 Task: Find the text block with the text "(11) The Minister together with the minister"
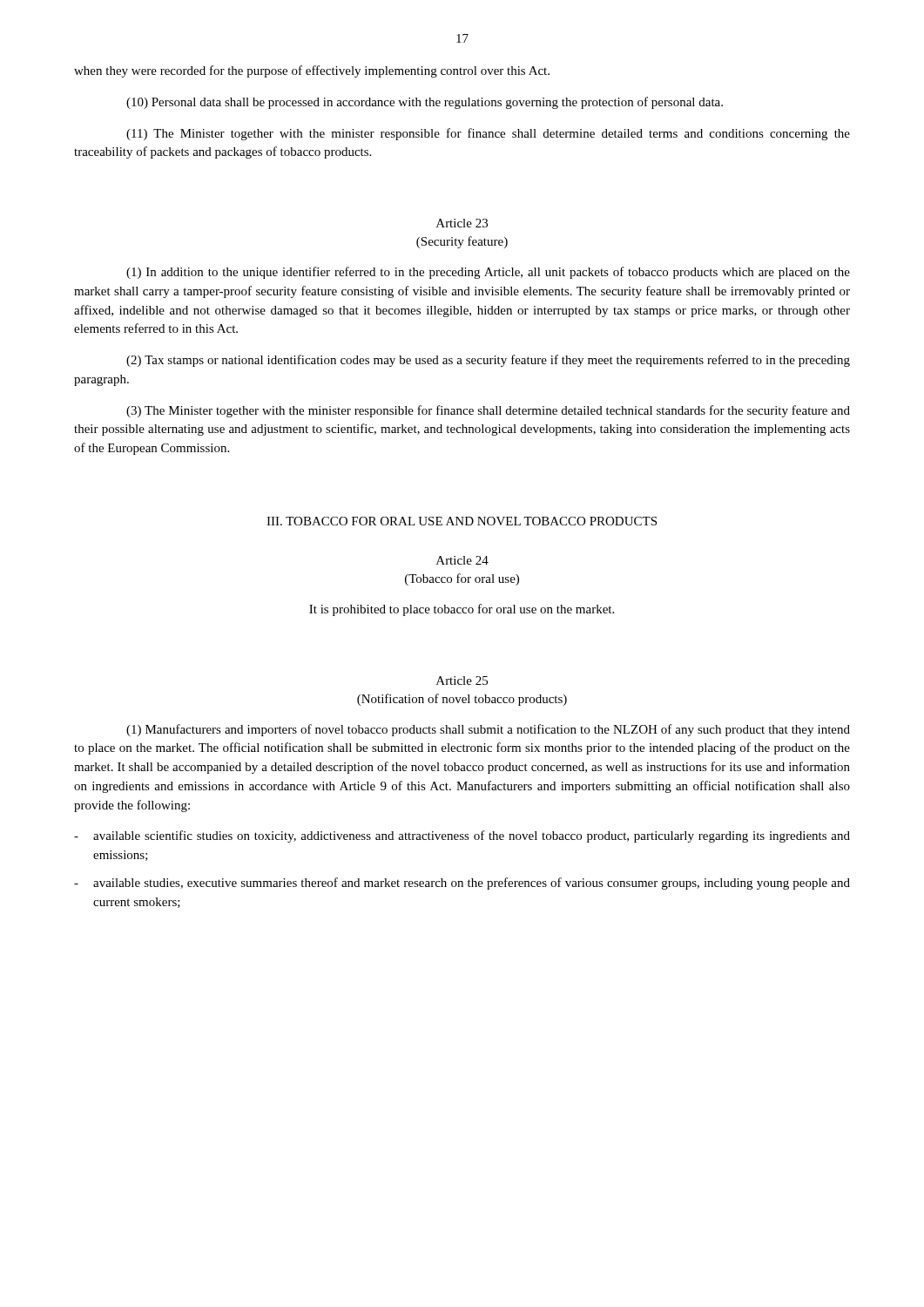pos(462,142)
